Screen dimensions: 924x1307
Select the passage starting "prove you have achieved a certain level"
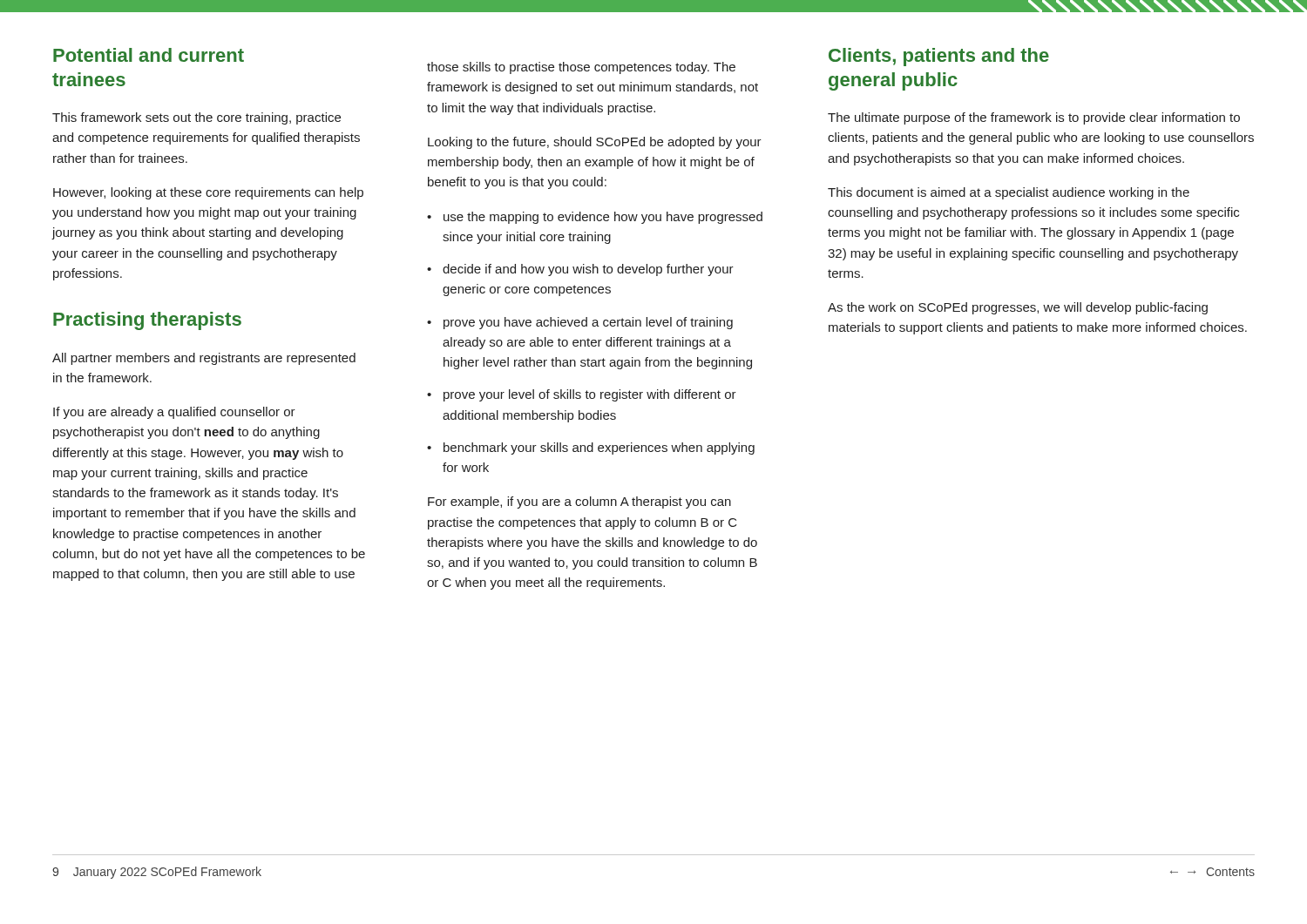coord(598,342)
